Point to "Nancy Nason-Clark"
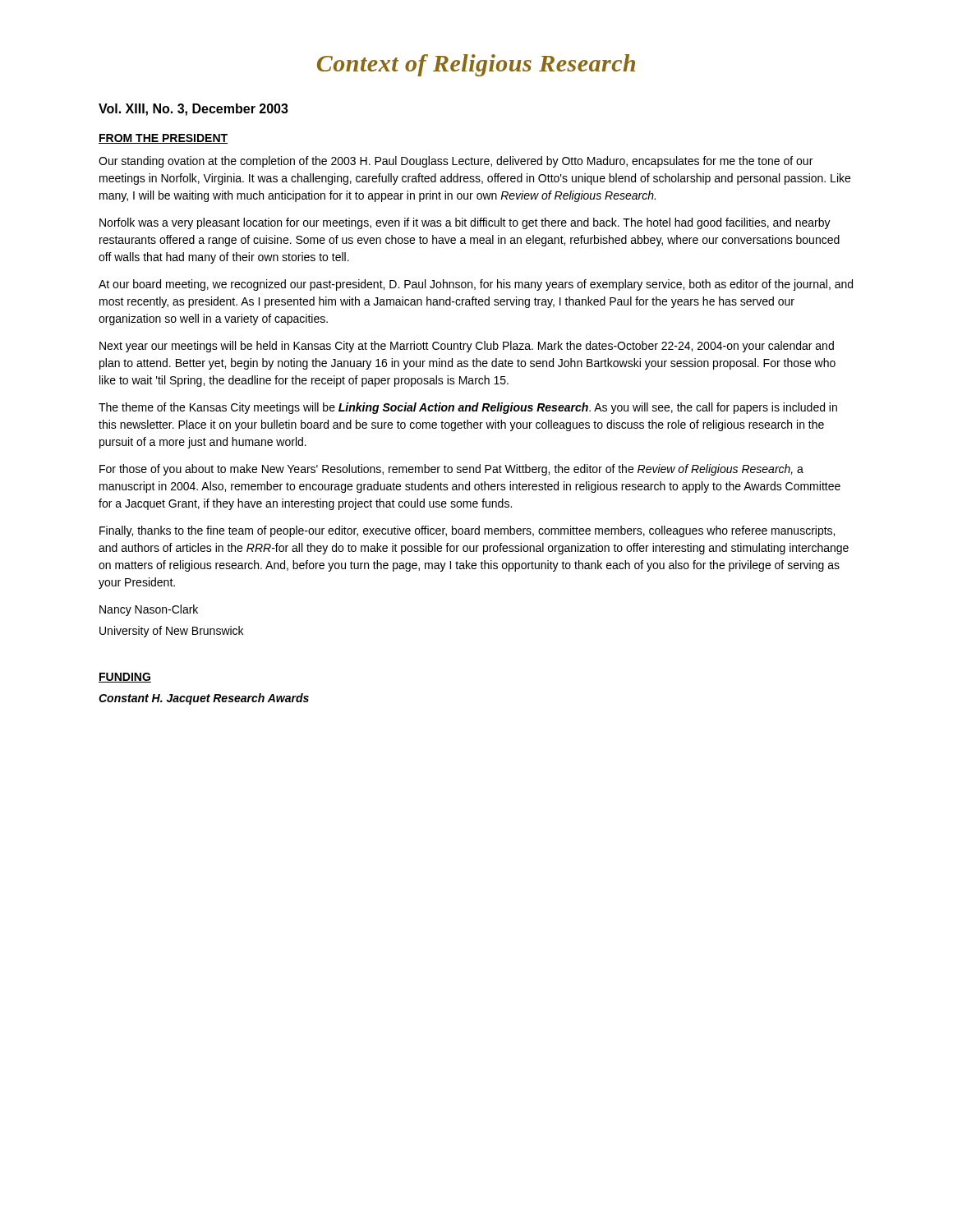Viewport: 953px width, 1232px height. [x=148, y=609]
